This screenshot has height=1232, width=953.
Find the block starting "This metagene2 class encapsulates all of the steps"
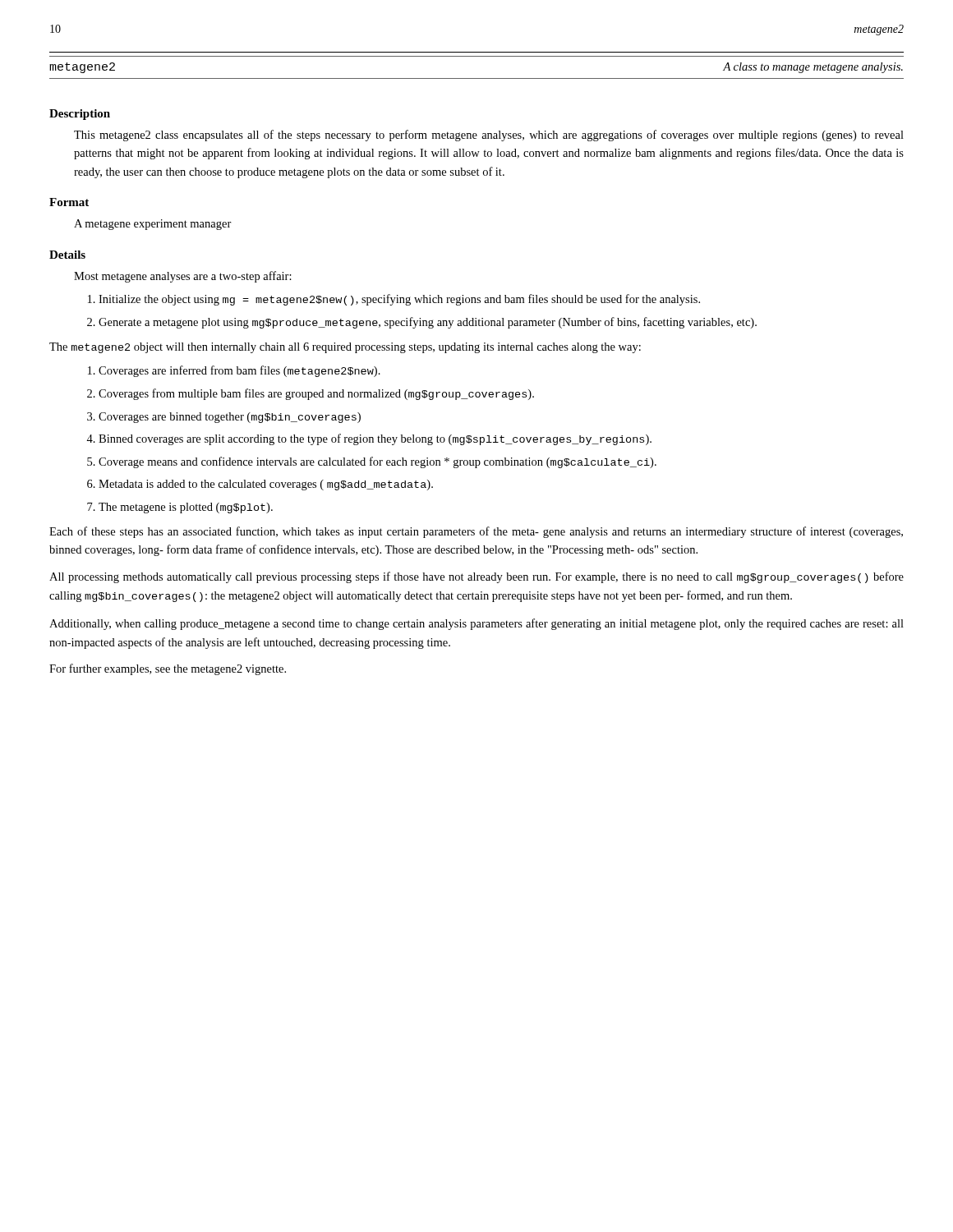(489, 153)
